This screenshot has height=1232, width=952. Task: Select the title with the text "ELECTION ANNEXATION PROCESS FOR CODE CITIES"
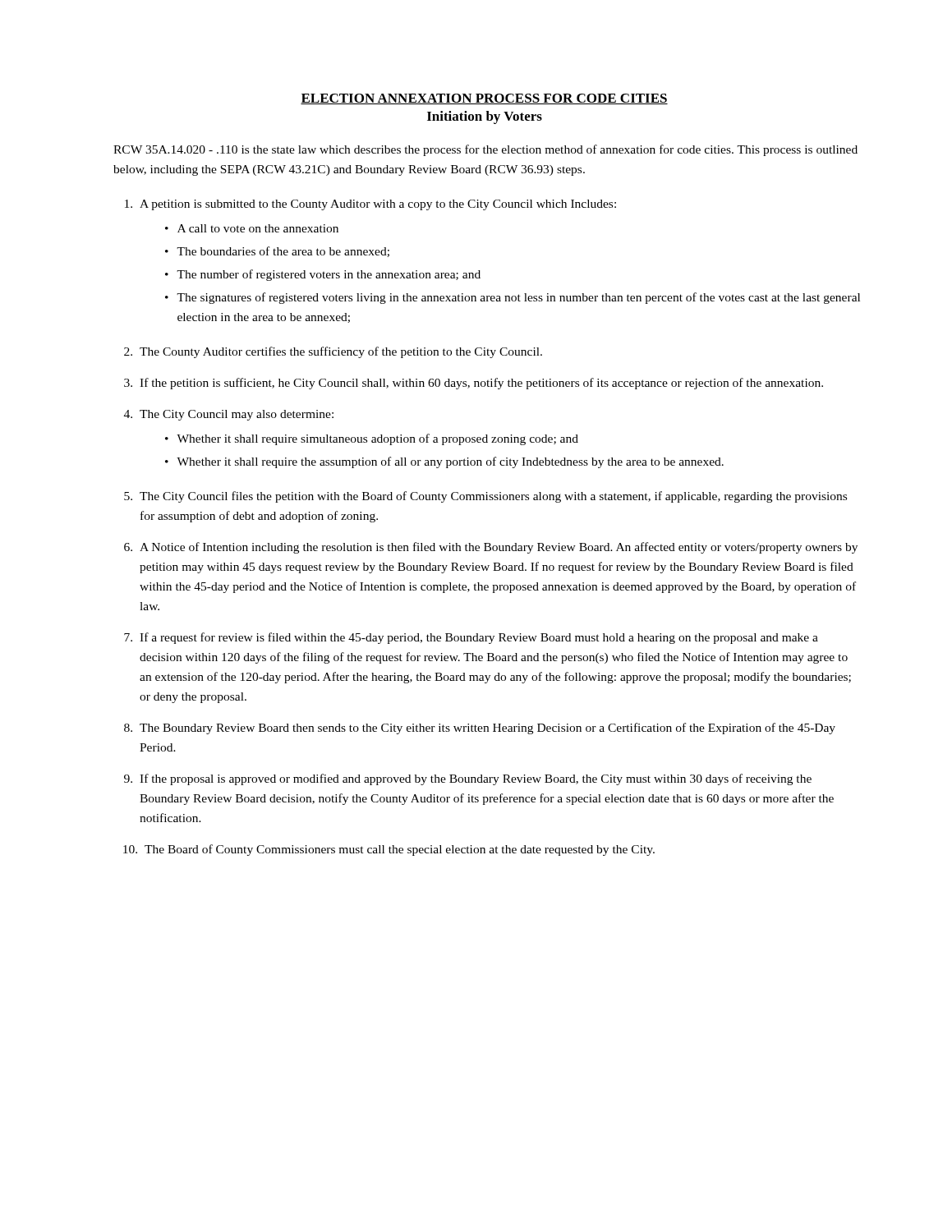pos(484,108)
